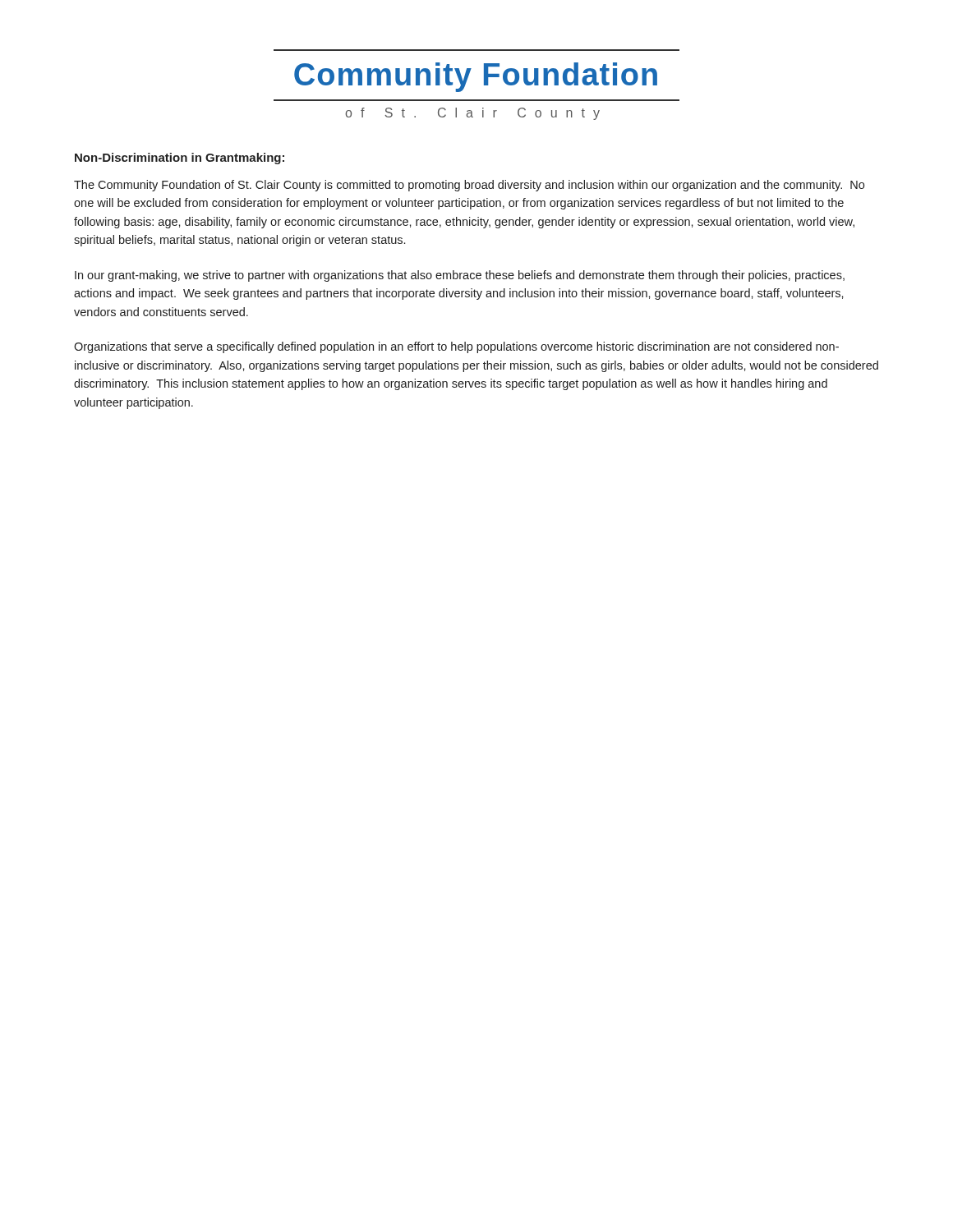Locate the region starting "In our grant-making, we strive to partner with"

[460, 293]
